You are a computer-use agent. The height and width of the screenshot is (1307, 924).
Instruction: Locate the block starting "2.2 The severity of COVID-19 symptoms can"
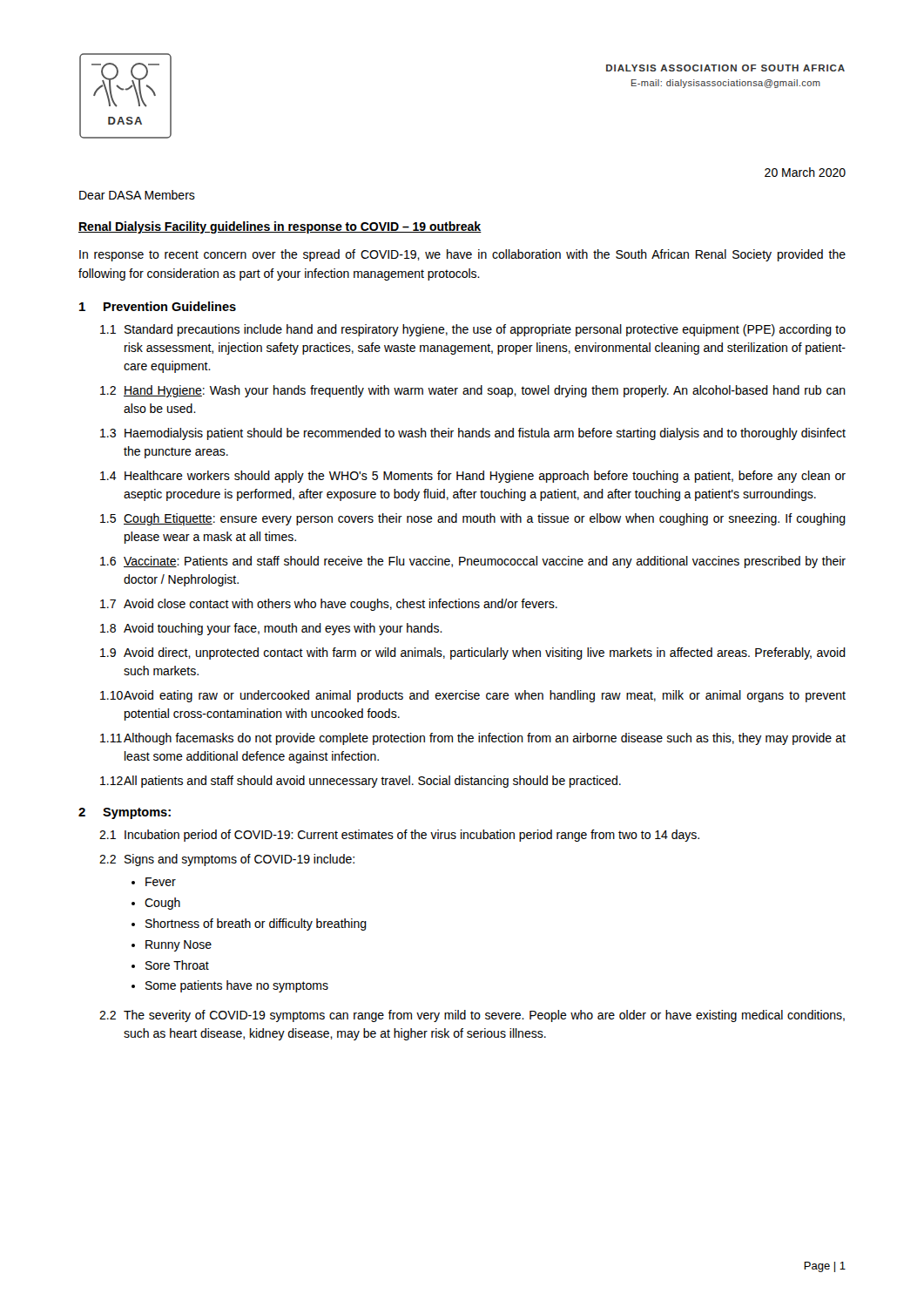(462, 1025)
